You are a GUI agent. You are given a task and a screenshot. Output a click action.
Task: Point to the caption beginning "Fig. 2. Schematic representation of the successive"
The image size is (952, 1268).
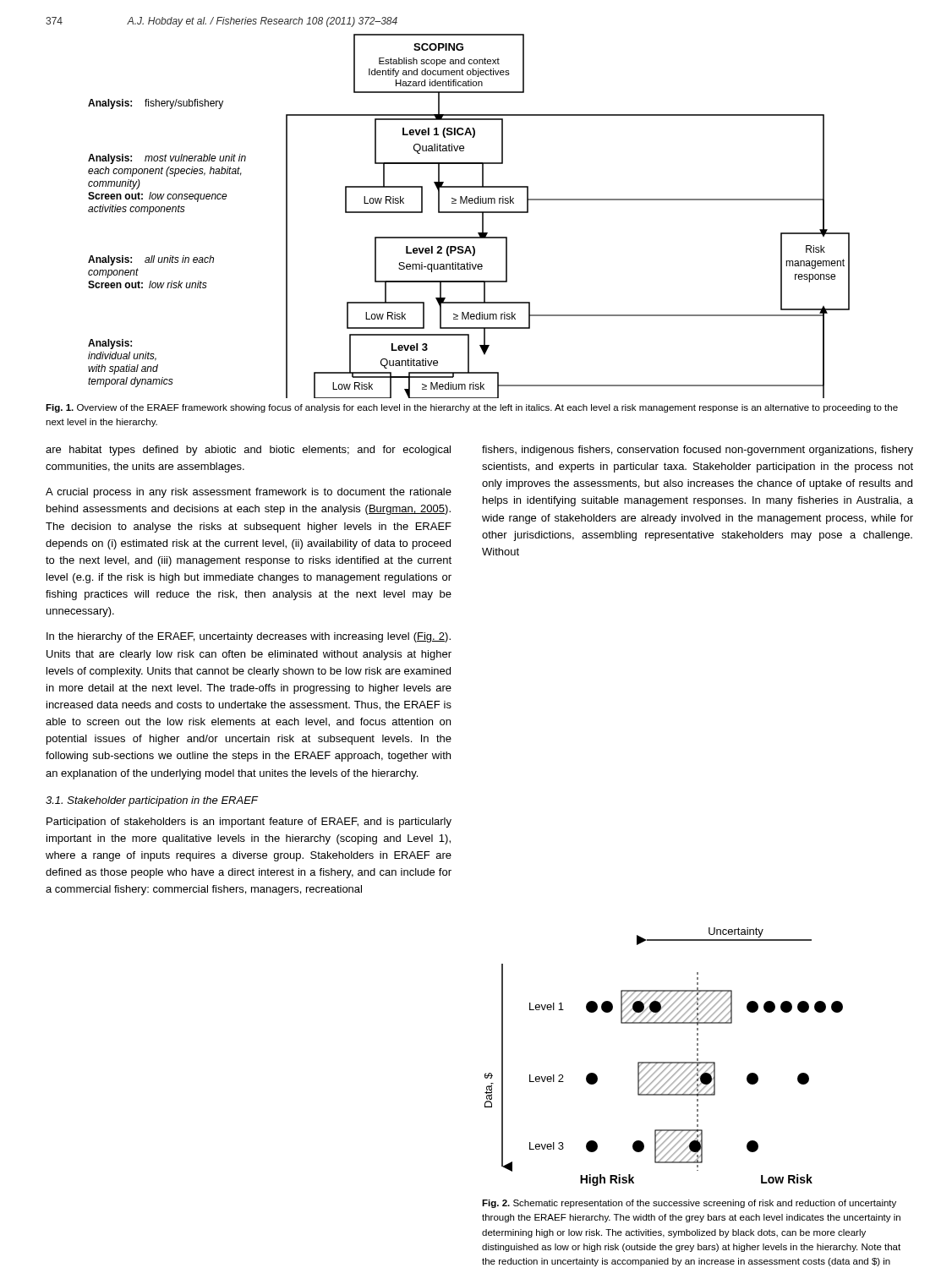[x=691, y=1233]
